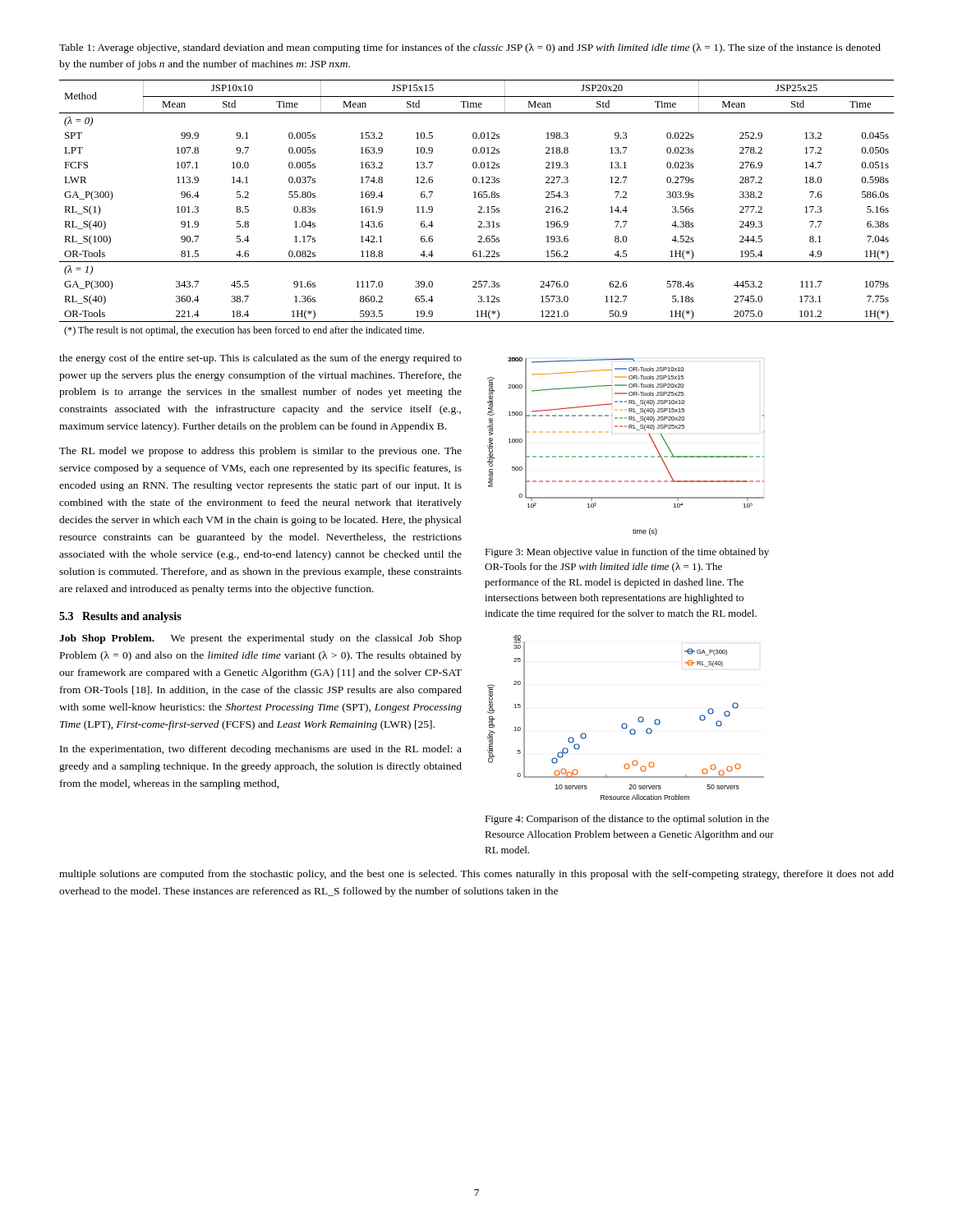The height and width of the screenshot is (1232, 953).
Task: Select the passage starting "In the experimentation, two different"
Action: click(260, 766)
